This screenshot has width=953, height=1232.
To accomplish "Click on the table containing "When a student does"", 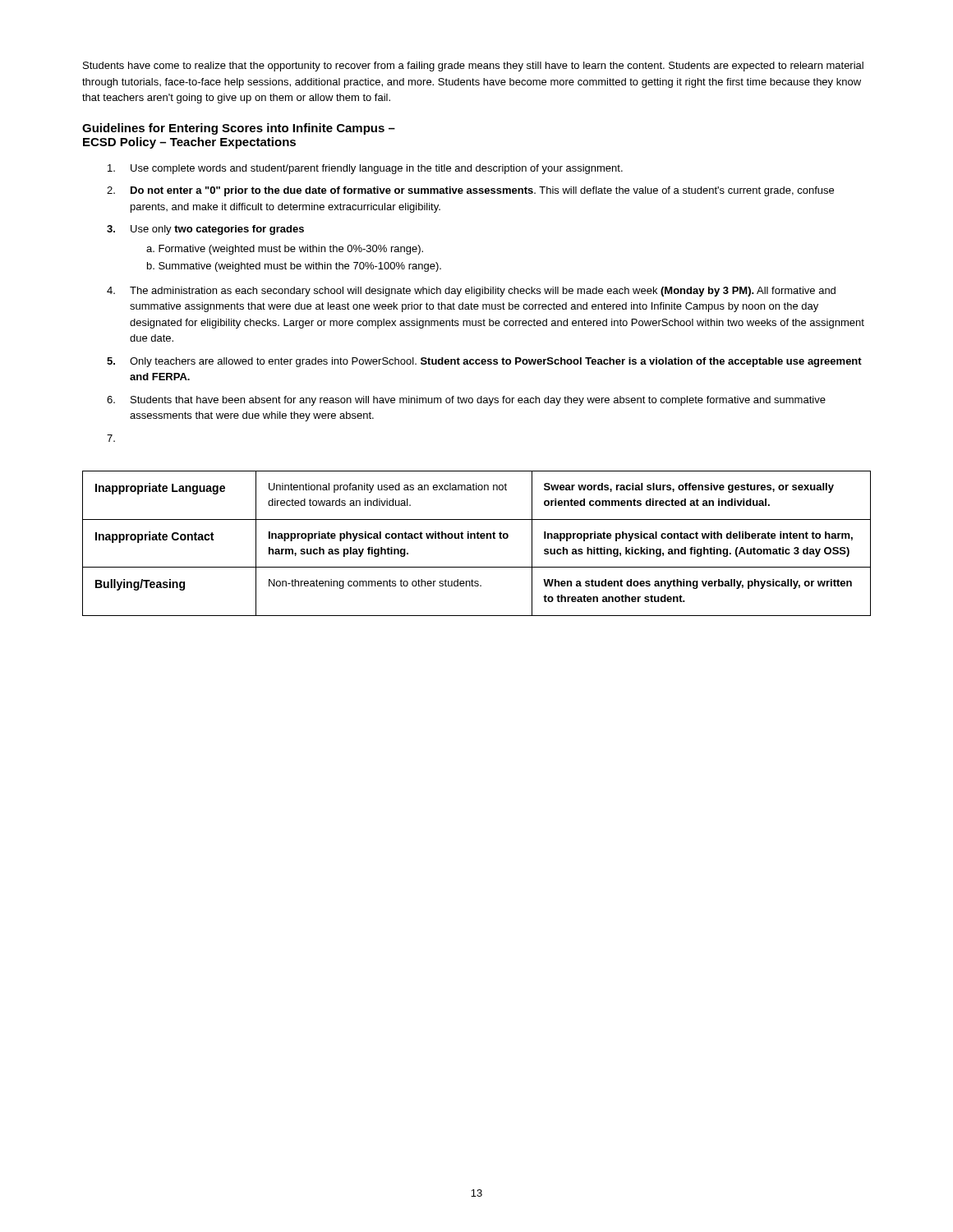I will 476,543.
